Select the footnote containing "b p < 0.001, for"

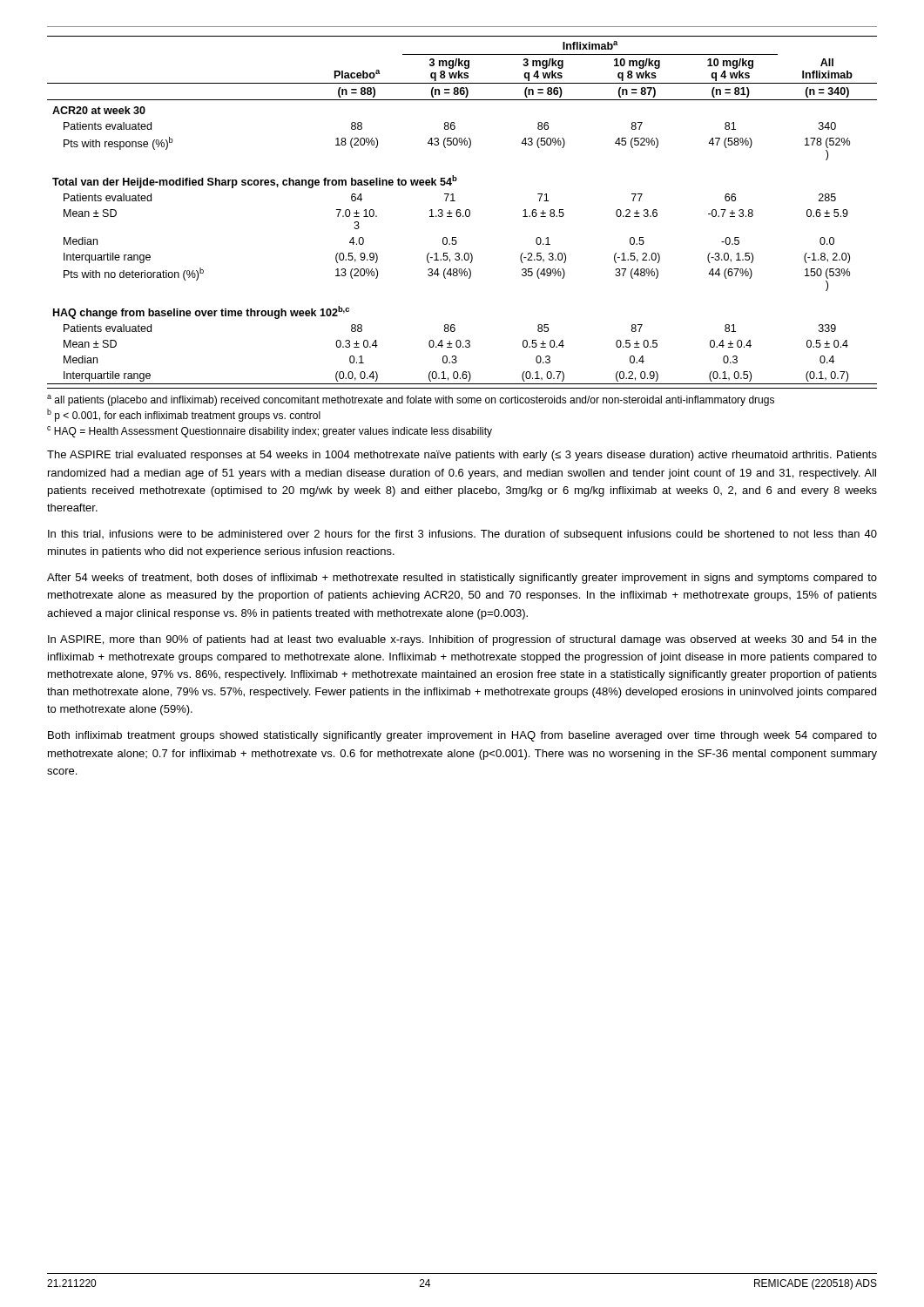(x=184, y=415)
